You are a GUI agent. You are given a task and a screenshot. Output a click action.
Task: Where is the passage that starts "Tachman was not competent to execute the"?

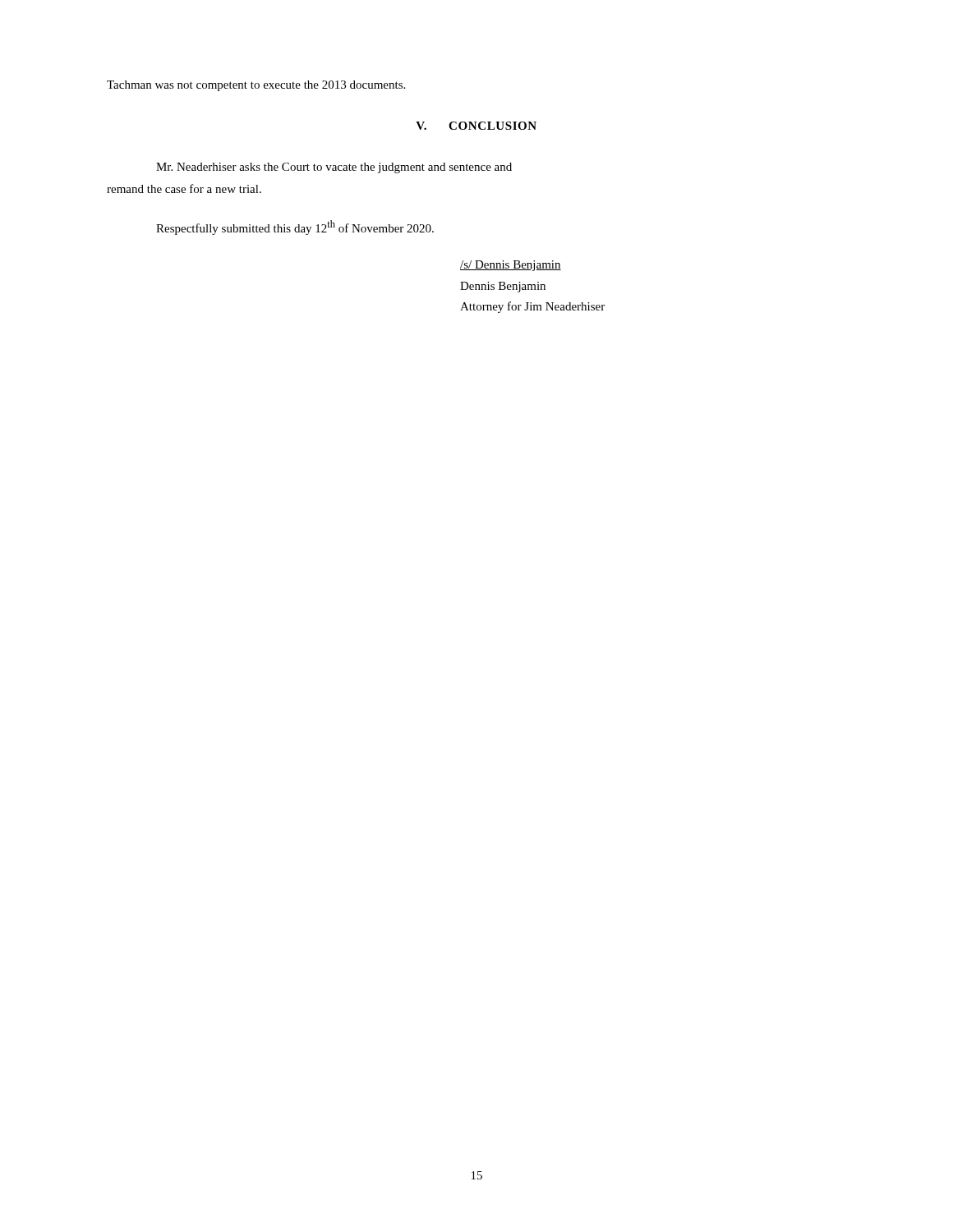pyautogui.click(x=256, y=86)
